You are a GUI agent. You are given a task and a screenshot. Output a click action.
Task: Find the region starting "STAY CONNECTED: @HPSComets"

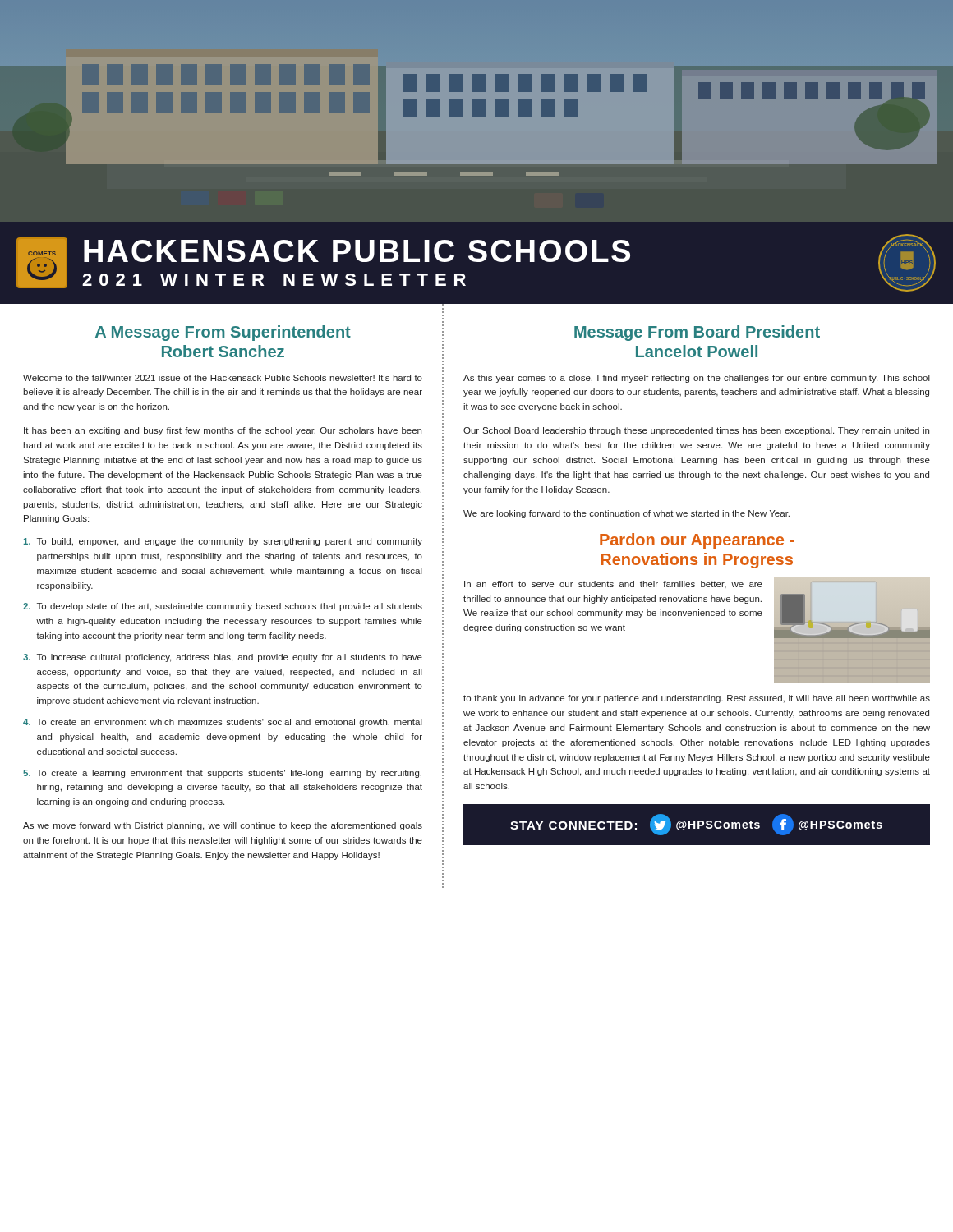coord(697,825)
